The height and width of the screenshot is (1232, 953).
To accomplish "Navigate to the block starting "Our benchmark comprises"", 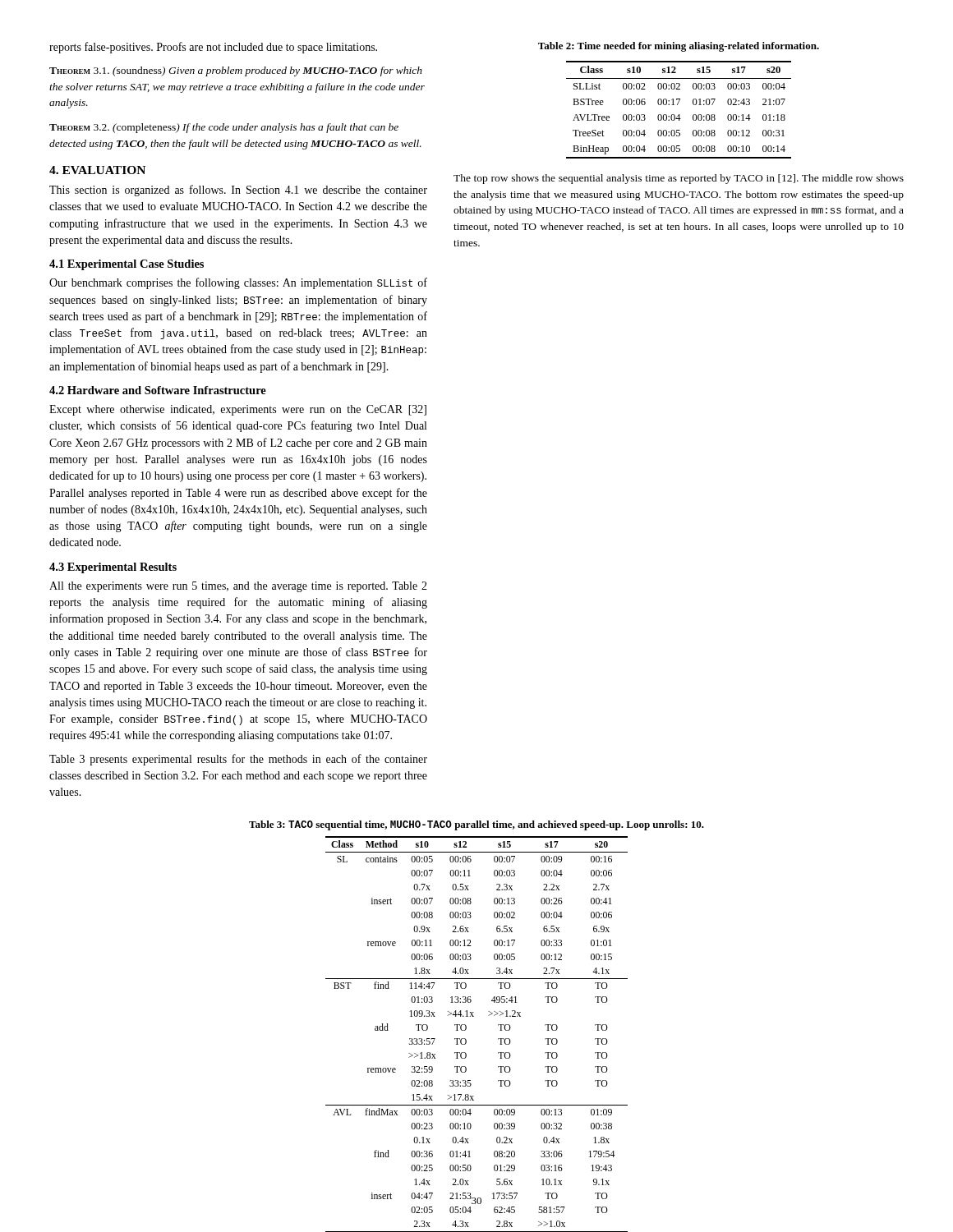I will tap(238, 325).
